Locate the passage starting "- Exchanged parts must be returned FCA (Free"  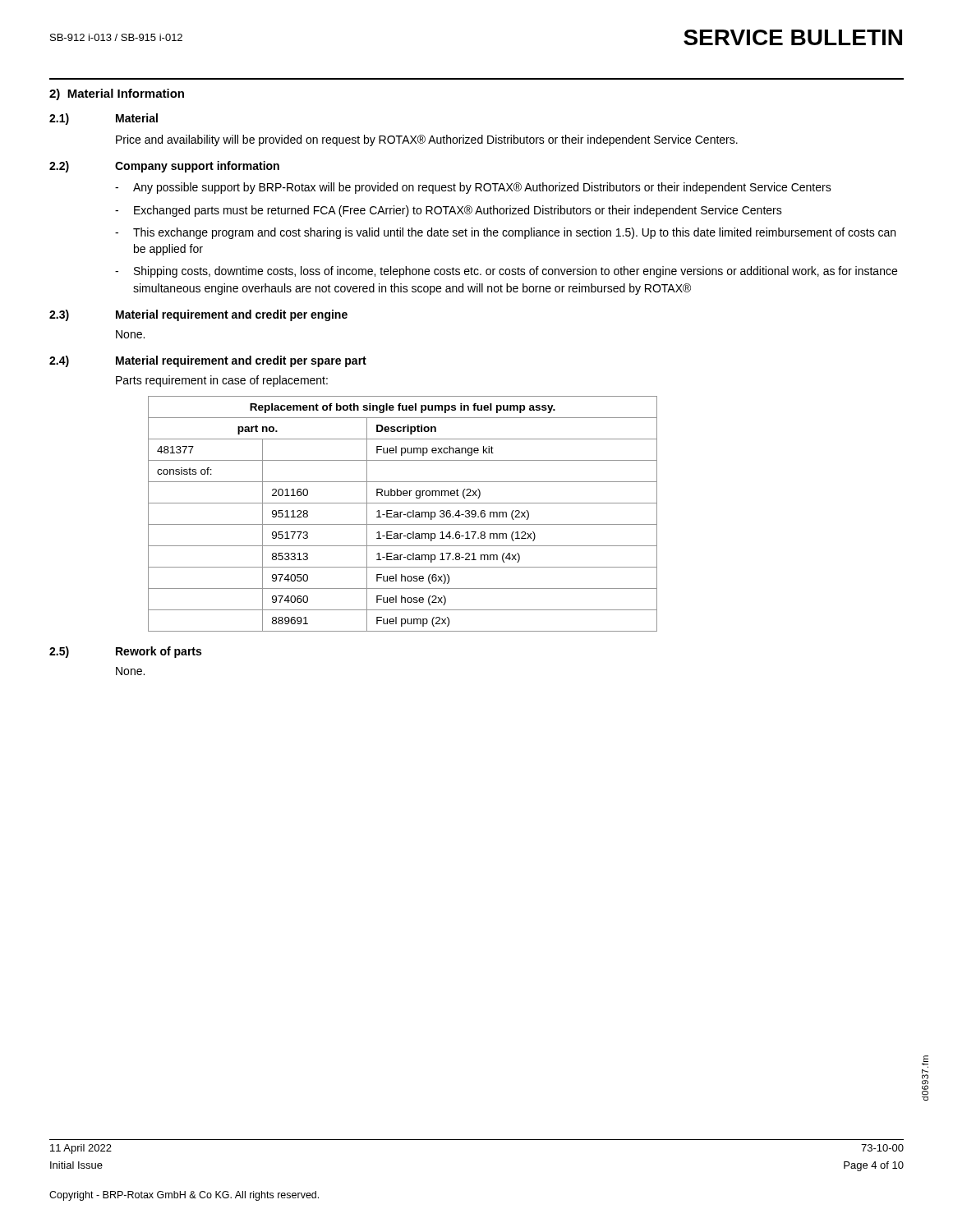coord(509,210)
